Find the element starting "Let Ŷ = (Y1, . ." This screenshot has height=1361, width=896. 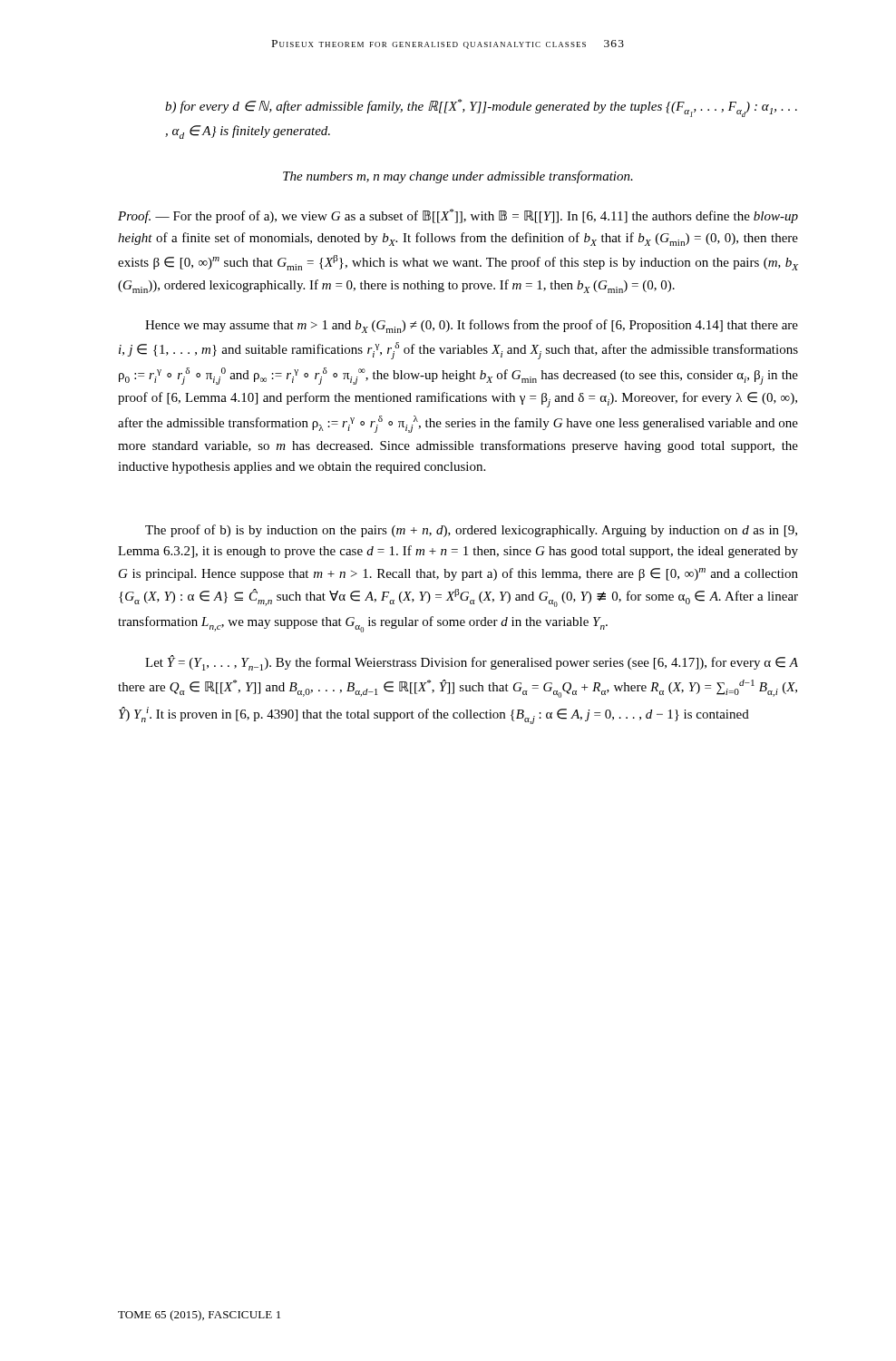458,690
